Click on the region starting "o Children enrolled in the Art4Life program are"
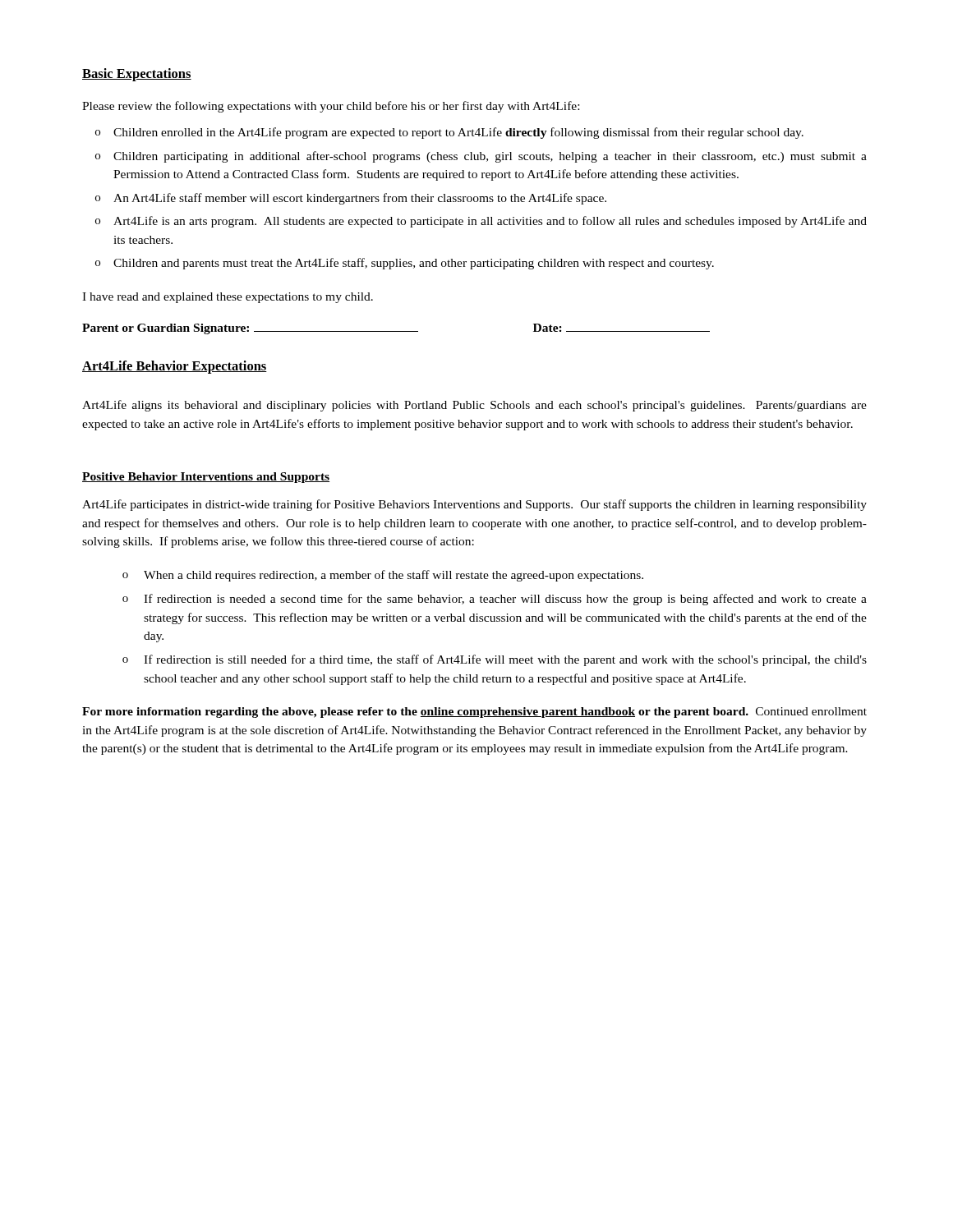 click(x=474, y=133)
